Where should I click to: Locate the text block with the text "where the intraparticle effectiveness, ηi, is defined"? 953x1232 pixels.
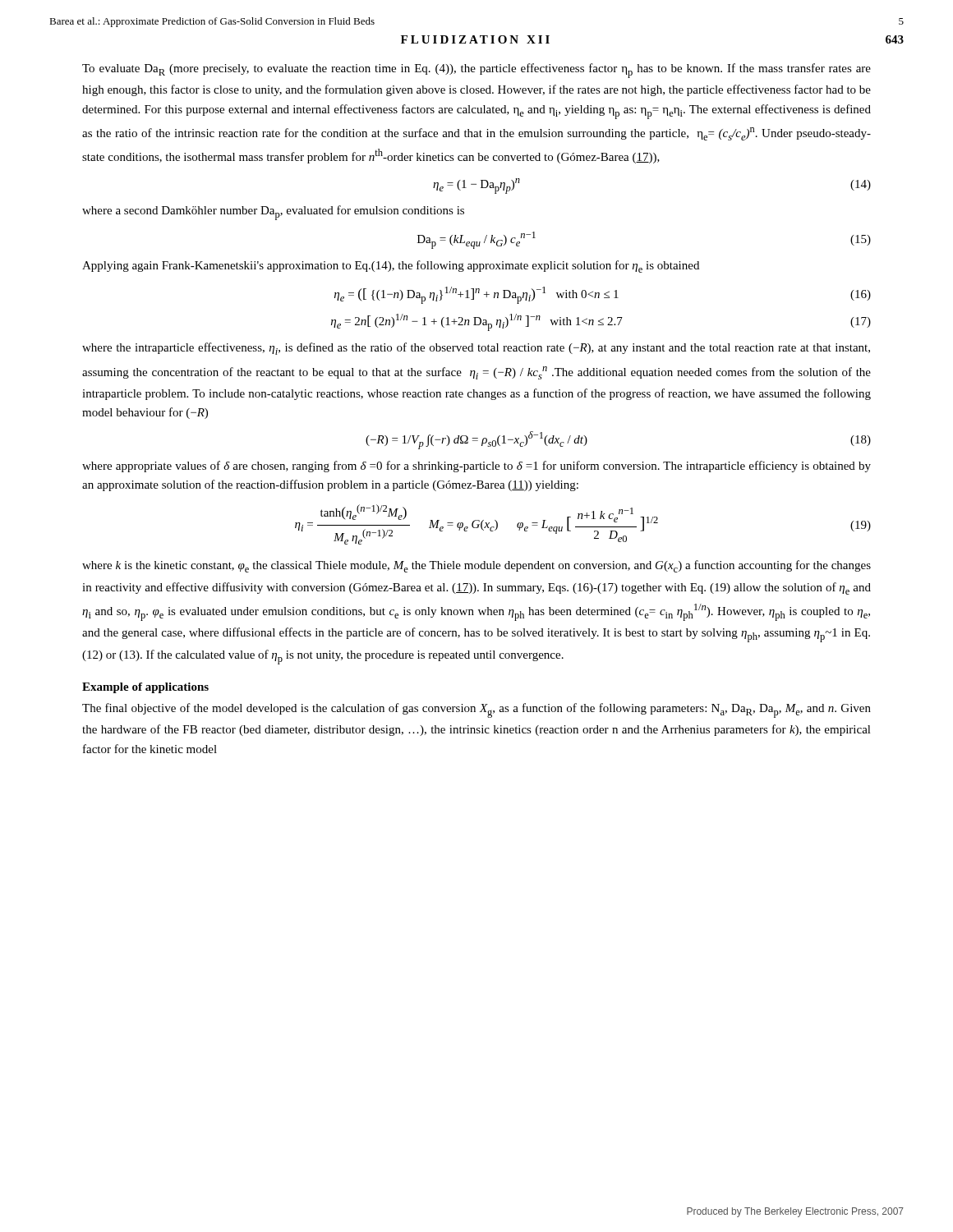coord(476,380)
